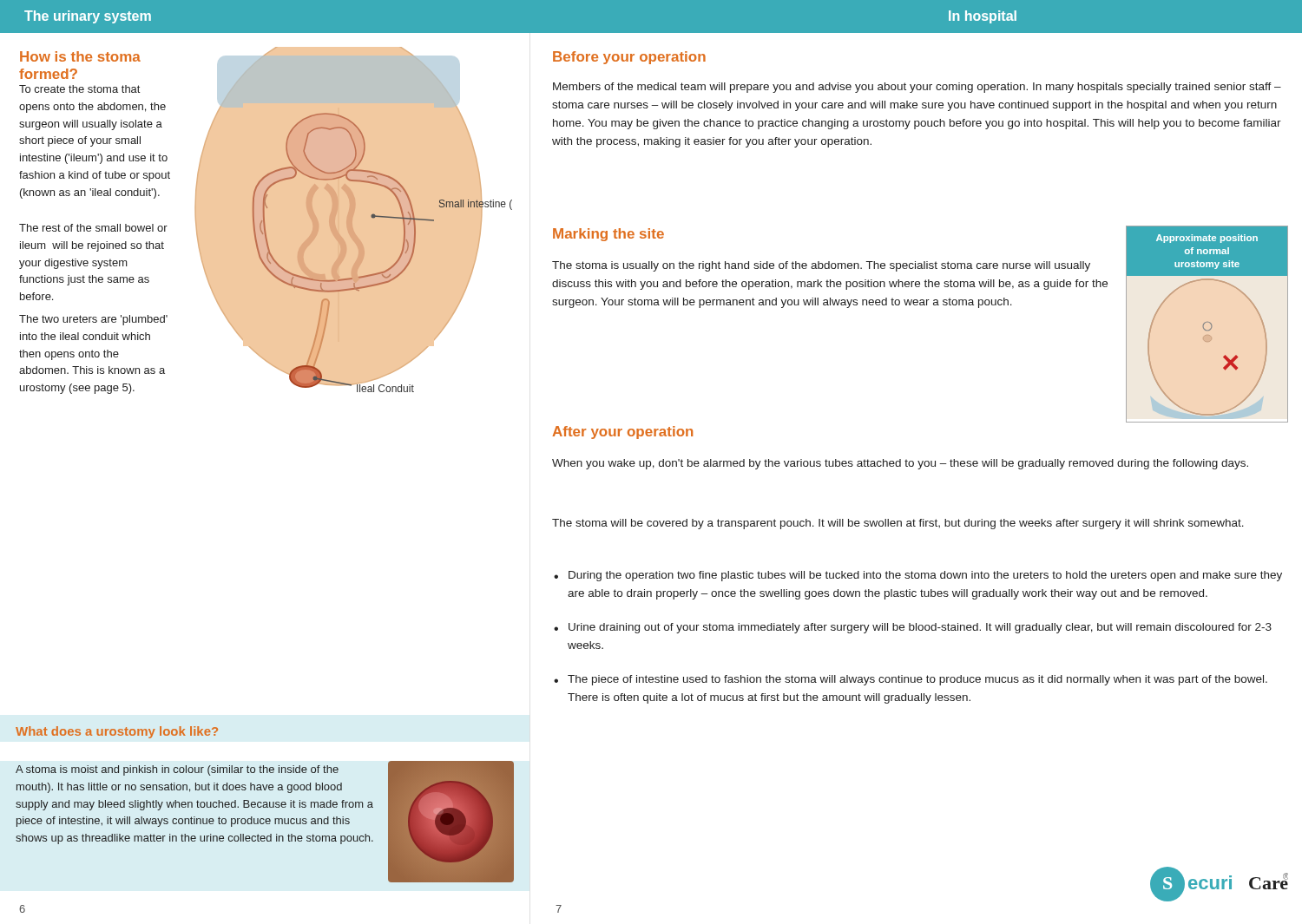Locate the text starting "The stoma is usually on"

pyautogui.click(x=830, y=283)
